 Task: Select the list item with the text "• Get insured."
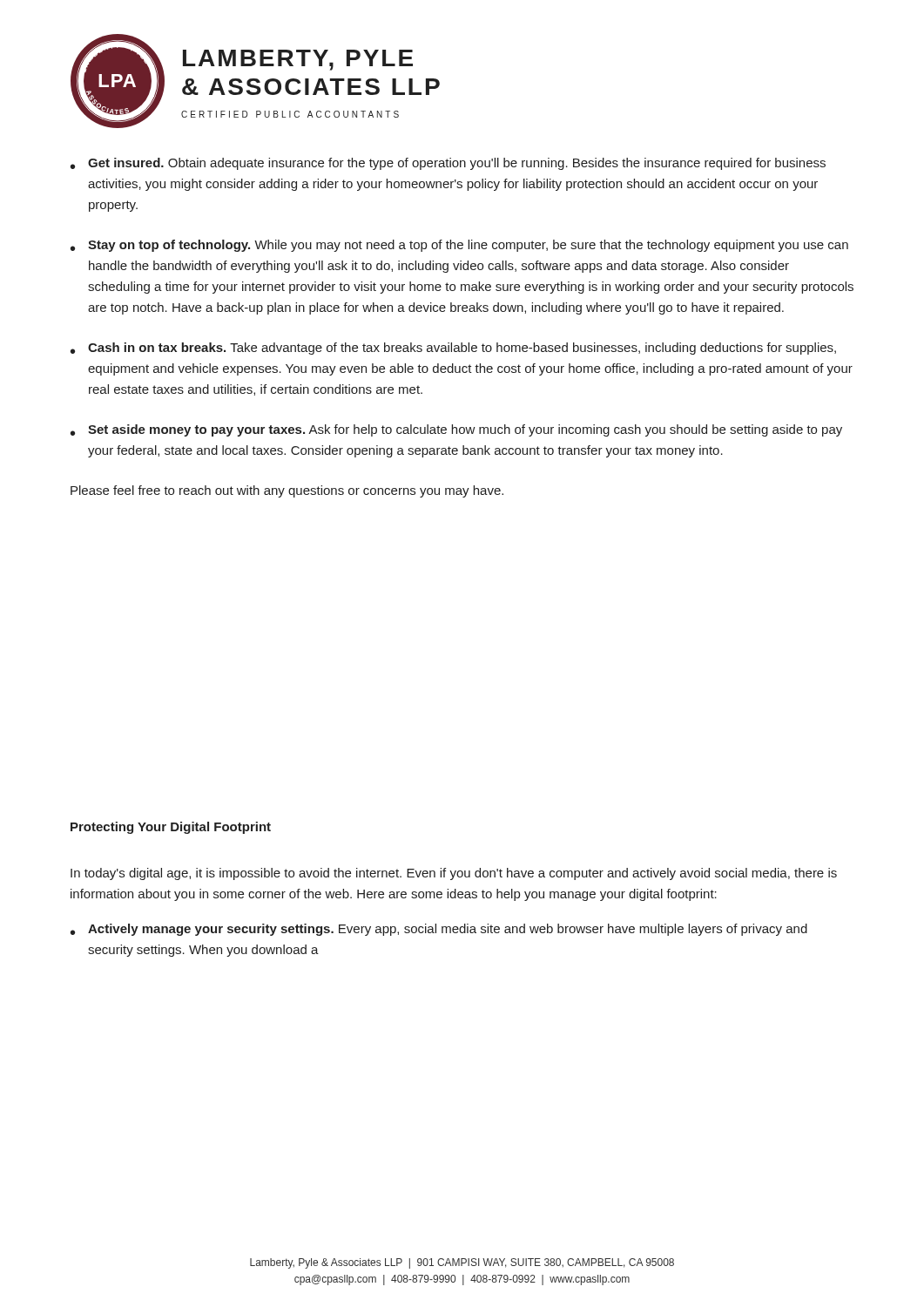(462, 184)
